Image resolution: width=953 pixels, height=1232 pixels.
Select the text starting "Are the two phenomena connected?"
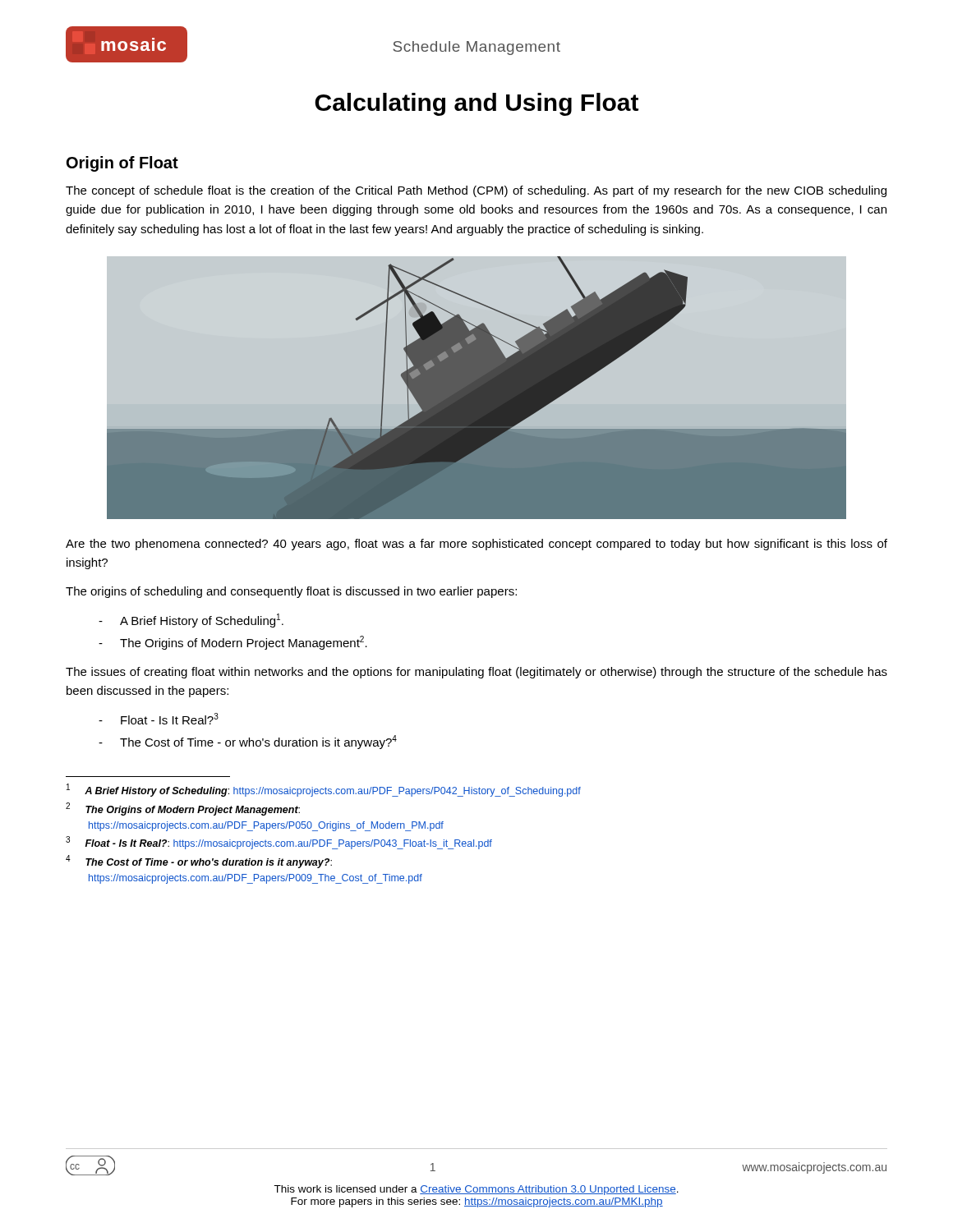[x=476, y=553]
